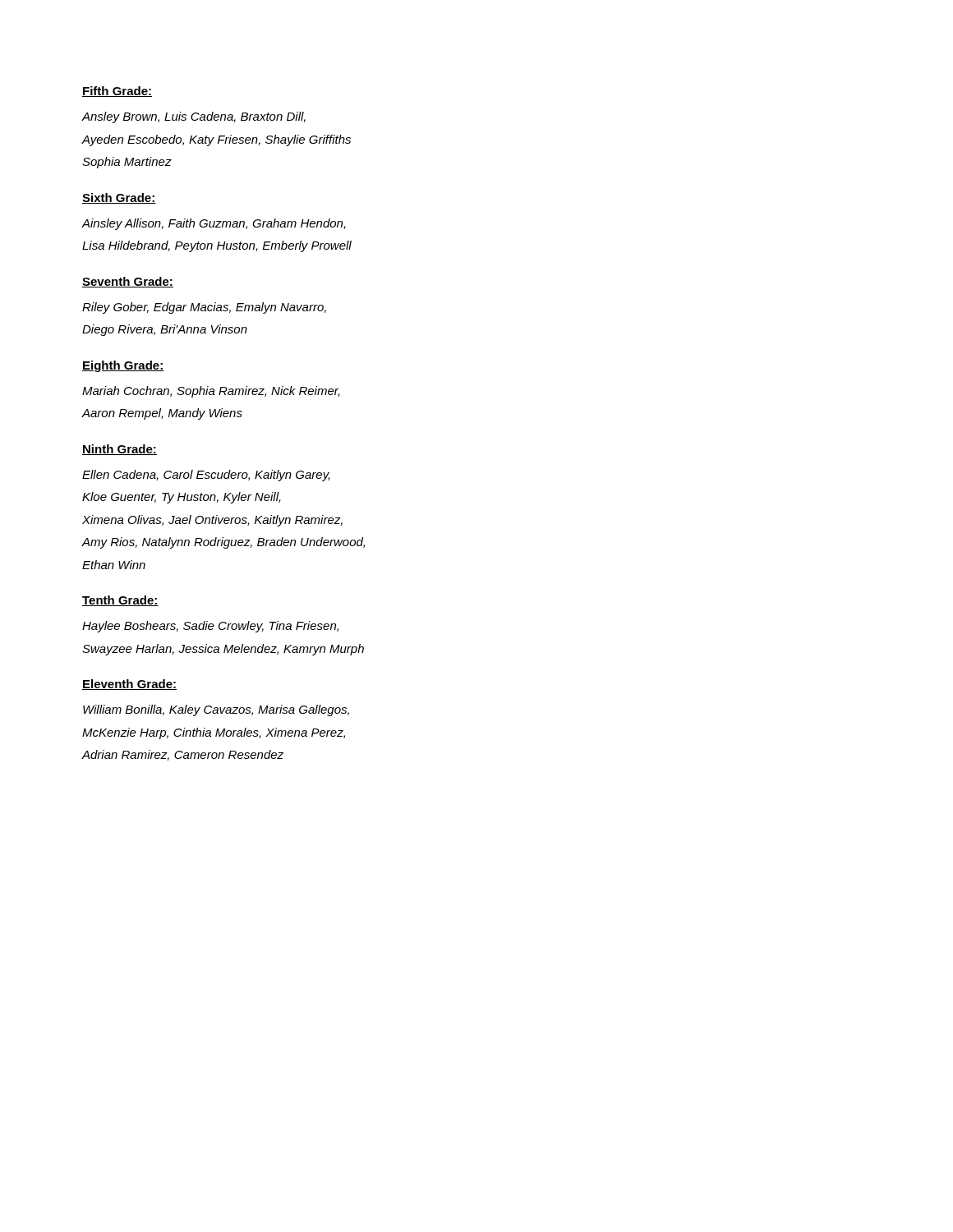Select the block starting "Ansley Brown, Luis Cadena,"
Viewport: 953px width, 1232px height.
click(195, 116)
